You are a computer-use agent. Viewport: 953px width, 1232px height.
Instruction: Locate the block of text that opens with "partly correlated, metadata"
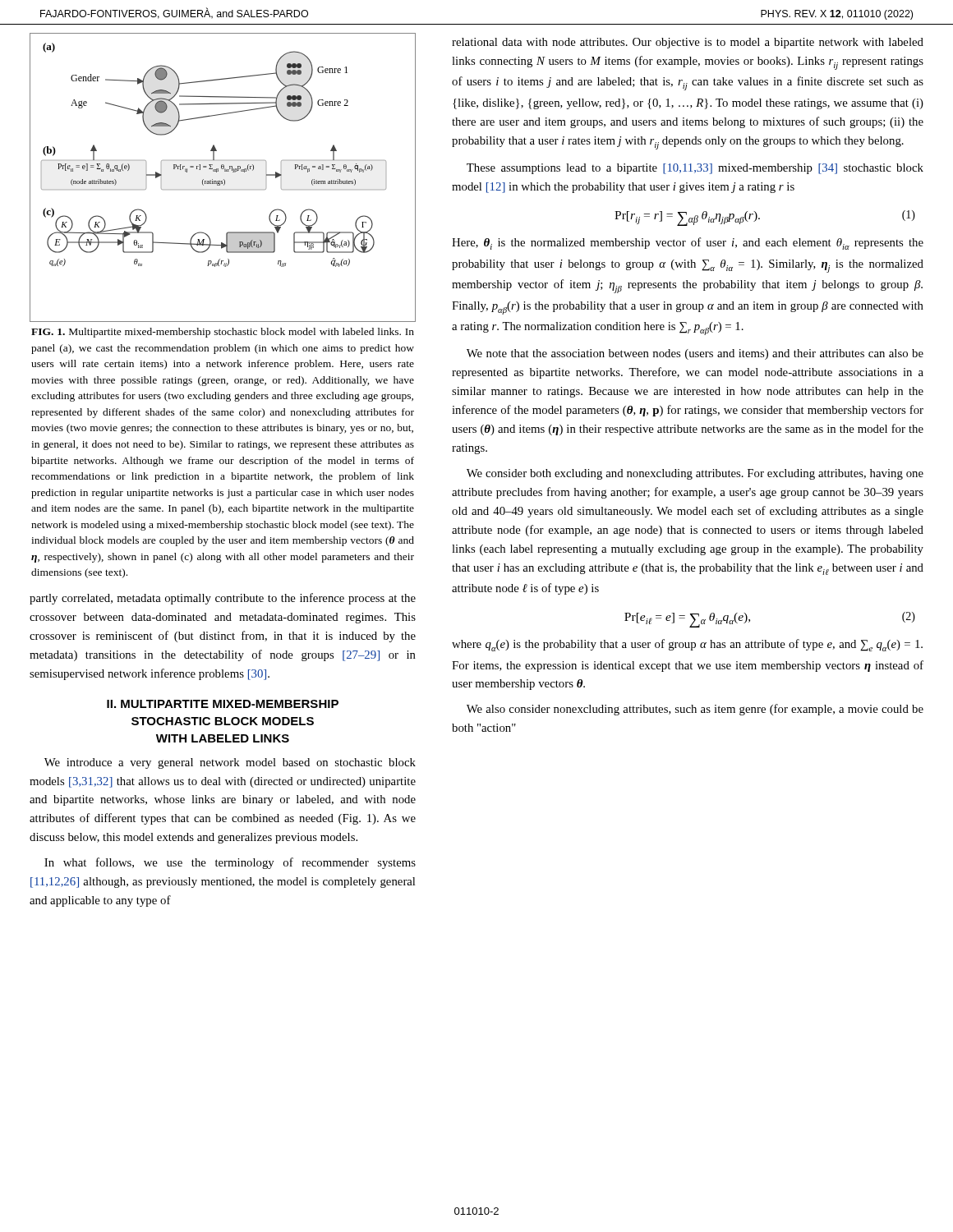pos(223,636)
